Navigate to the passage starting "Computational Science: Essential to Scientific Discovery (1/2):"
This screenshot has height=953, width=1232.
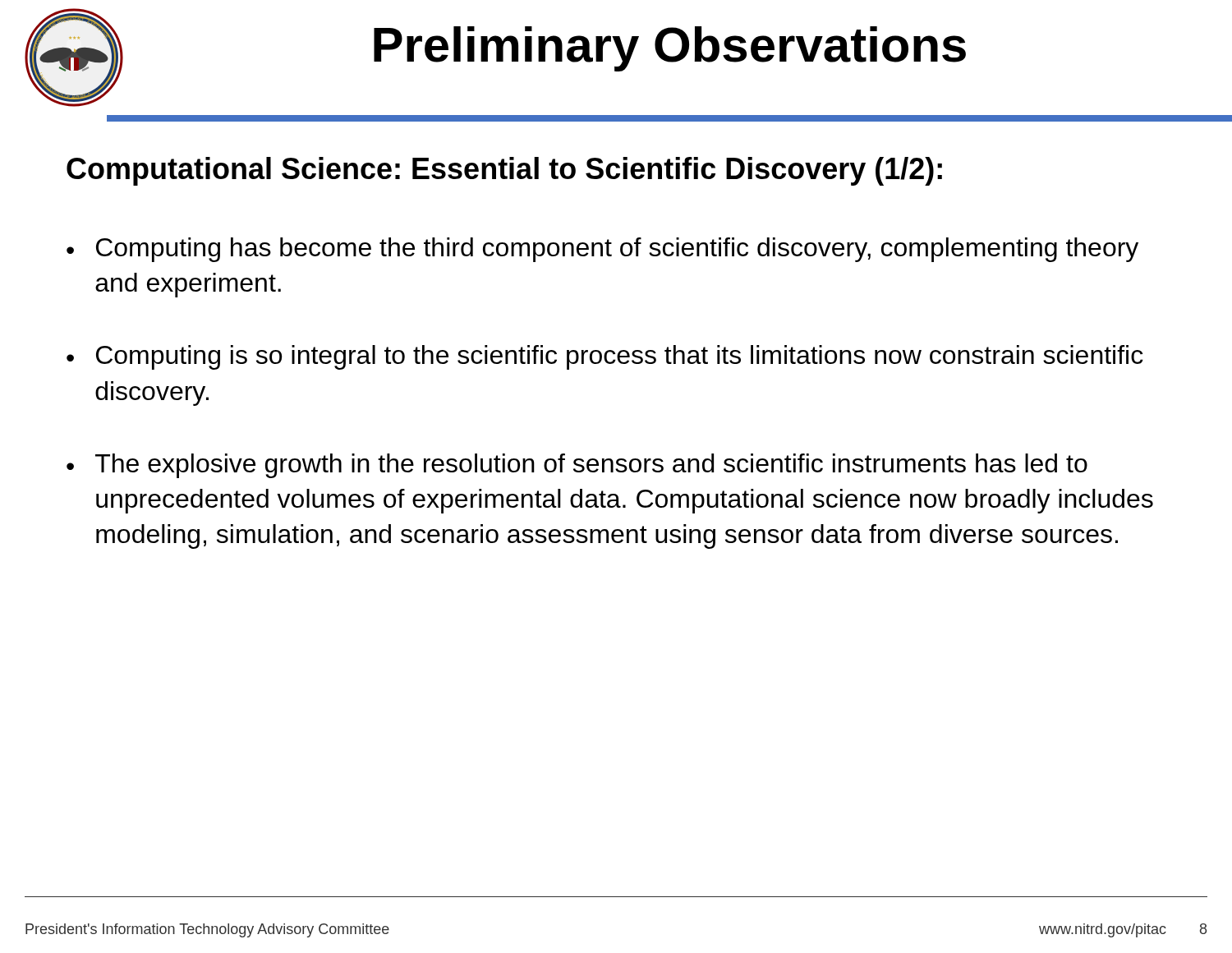tap(616, 169)
